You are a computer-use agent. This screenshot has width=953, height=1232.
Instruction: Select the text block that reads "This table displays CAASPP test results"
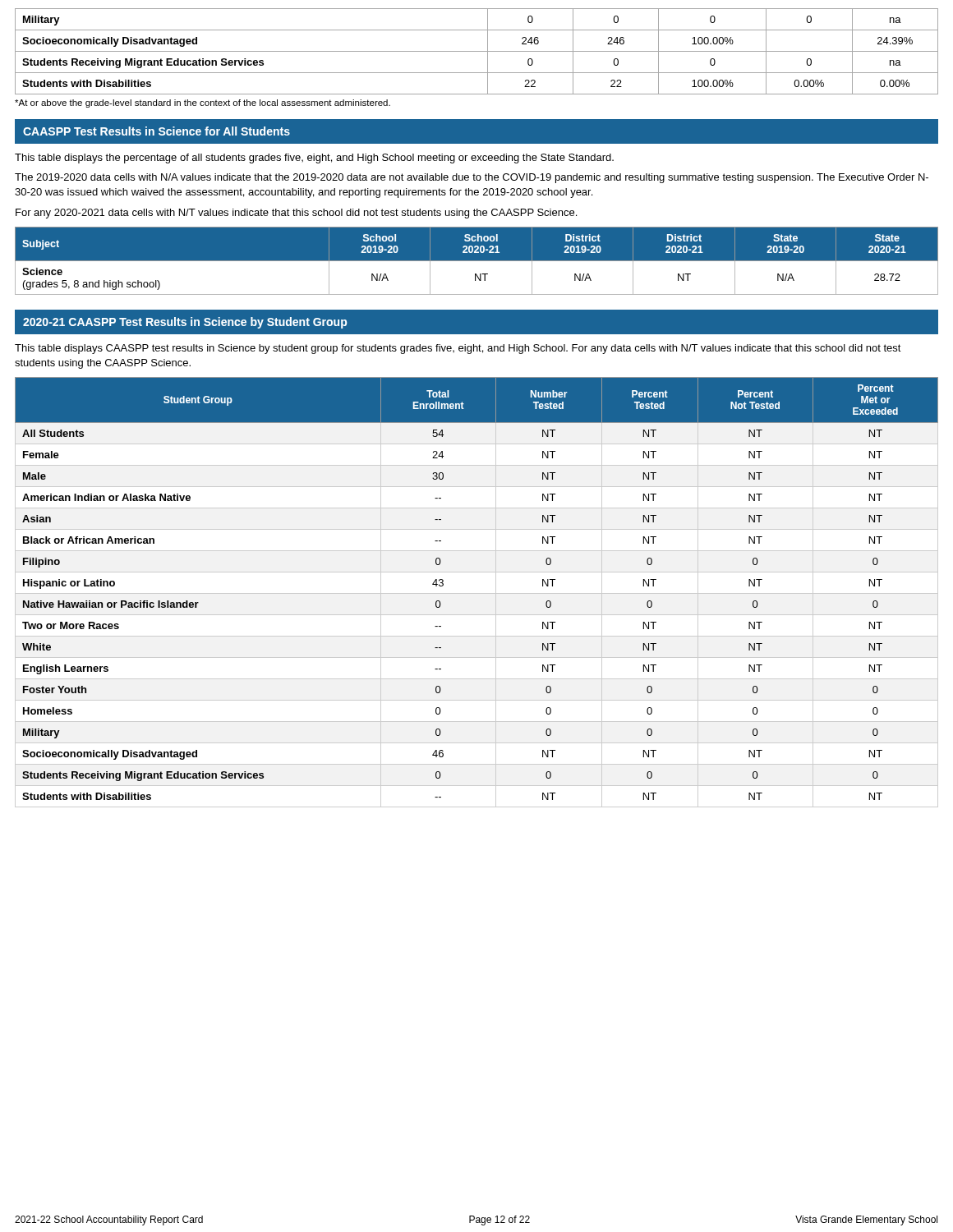(x=458, y=355)
